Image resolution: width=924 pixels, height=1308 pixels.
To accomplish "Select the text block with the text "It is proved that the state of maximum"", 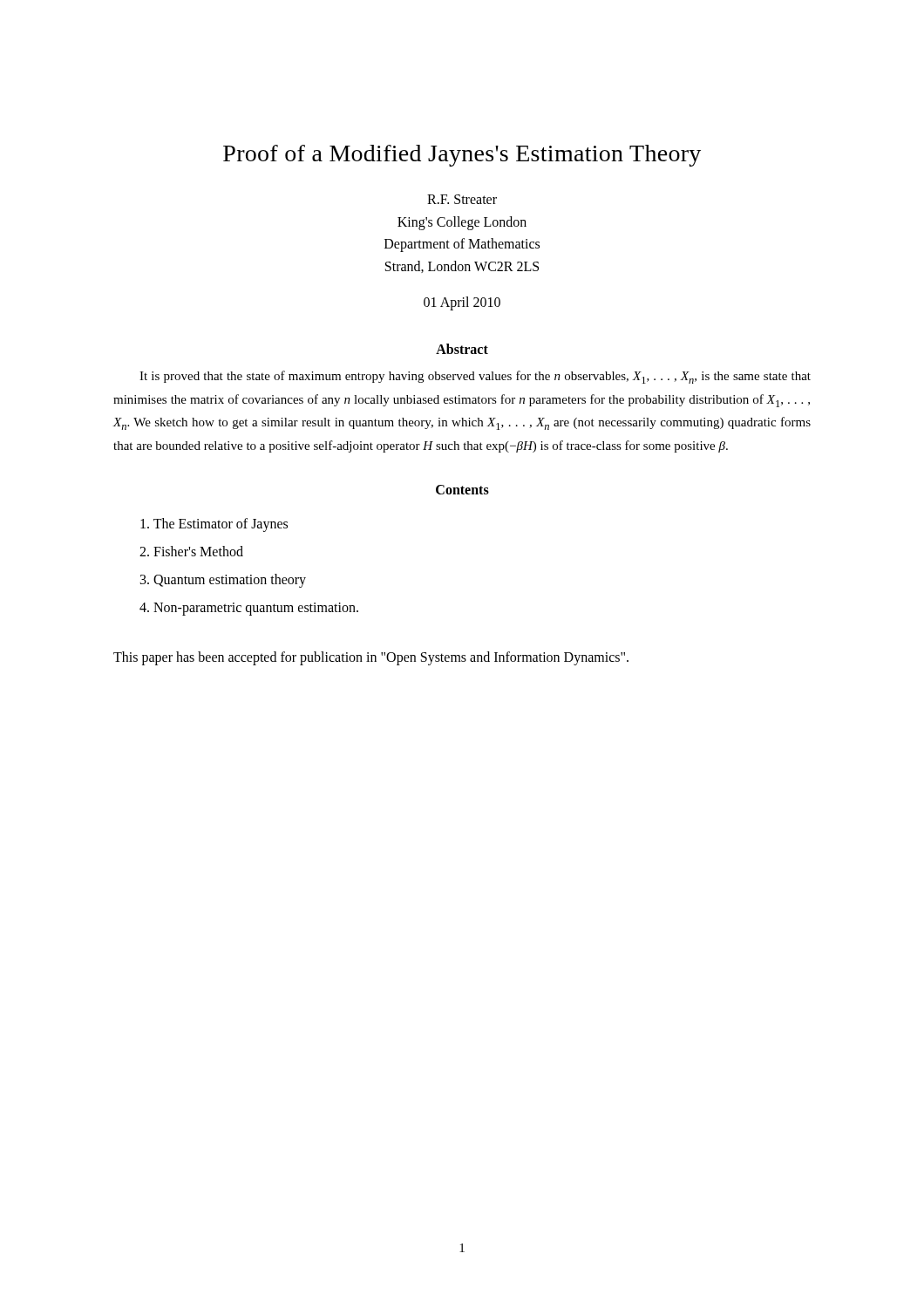I will [x=462, y=411].
